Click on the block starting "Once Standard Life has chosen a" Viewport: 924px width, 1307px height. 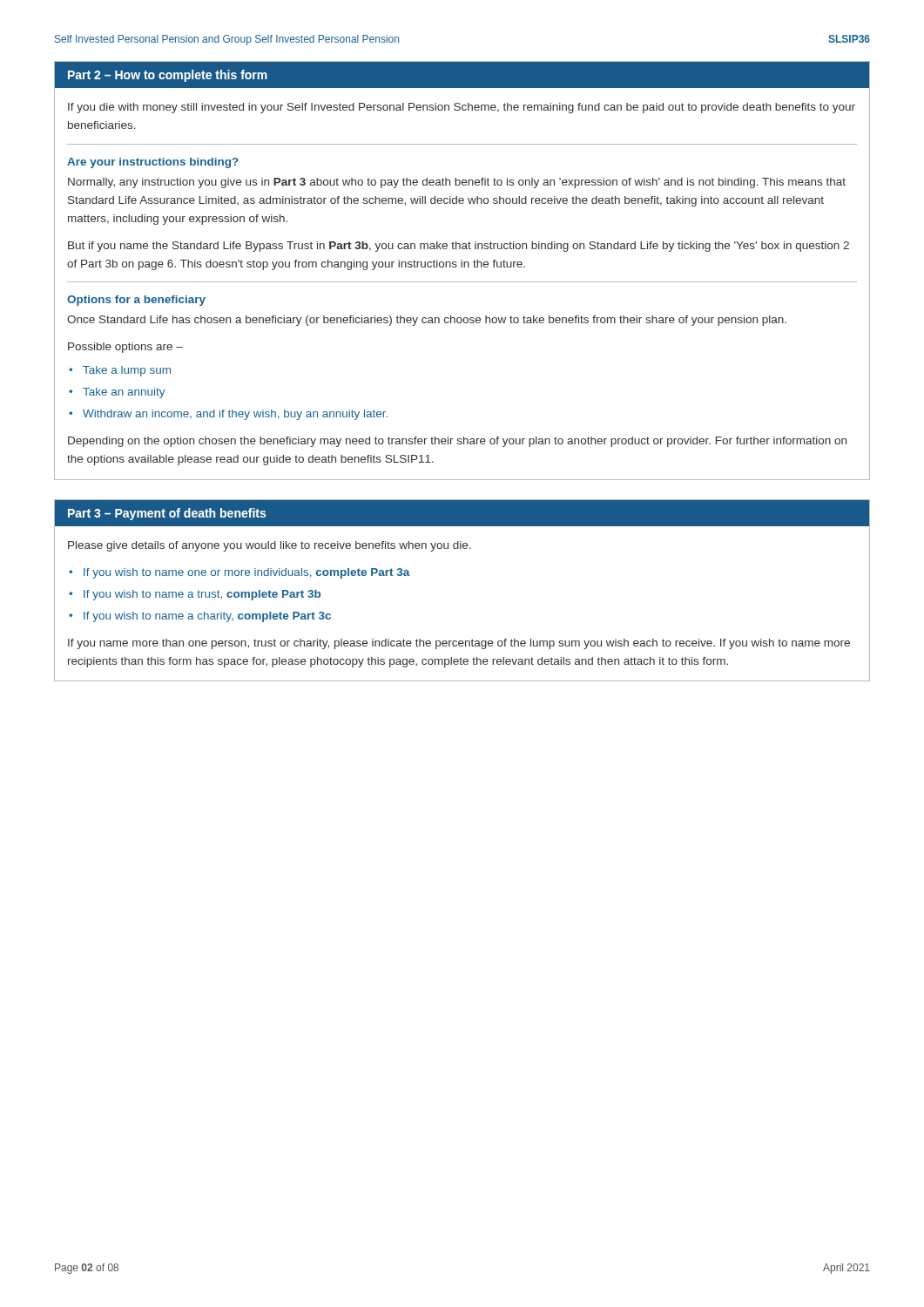pos(427,320)
